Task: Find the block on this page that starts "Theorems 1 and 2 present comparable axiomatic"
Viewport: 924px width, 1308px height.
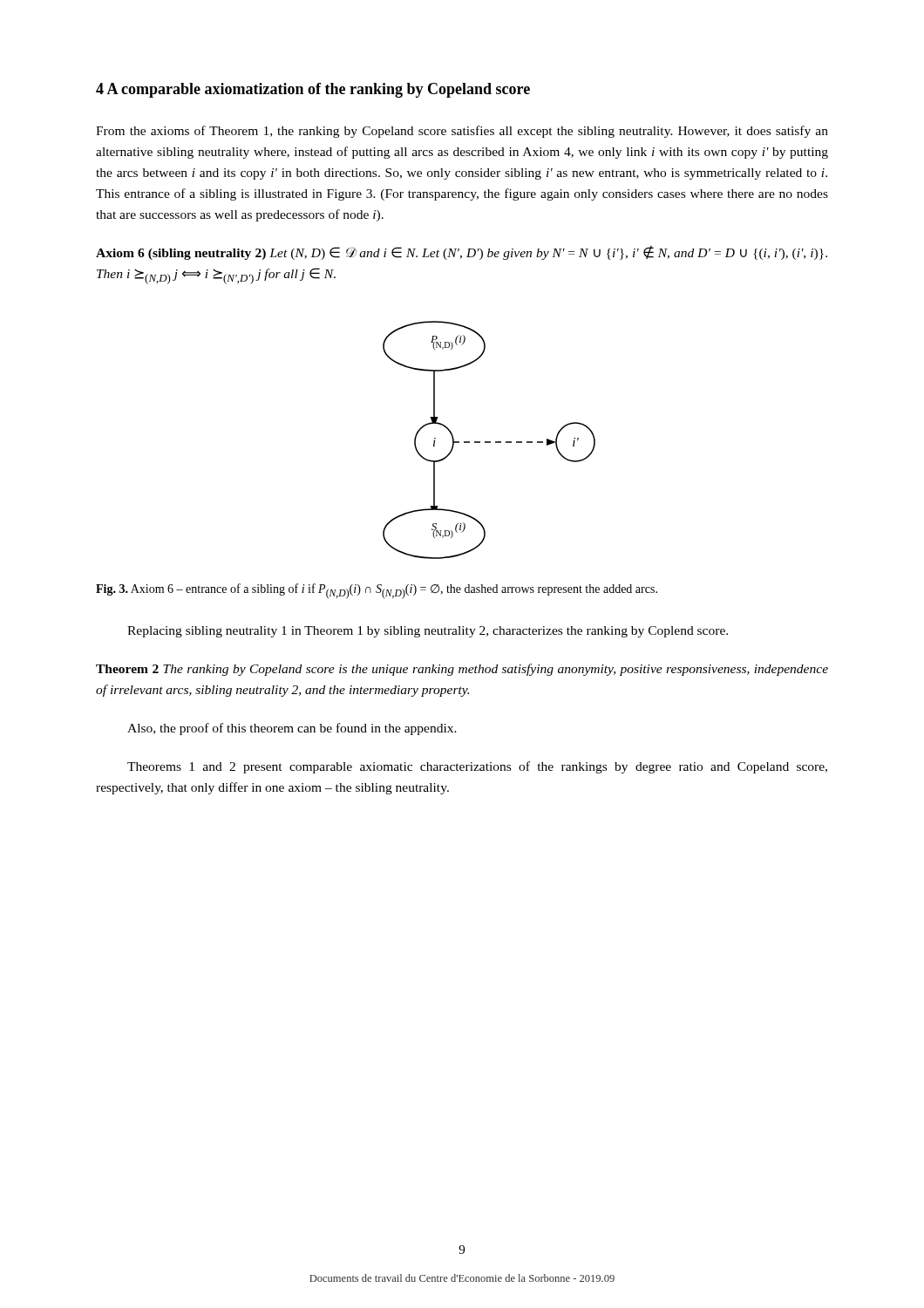Action: click(x=462, y=777)
